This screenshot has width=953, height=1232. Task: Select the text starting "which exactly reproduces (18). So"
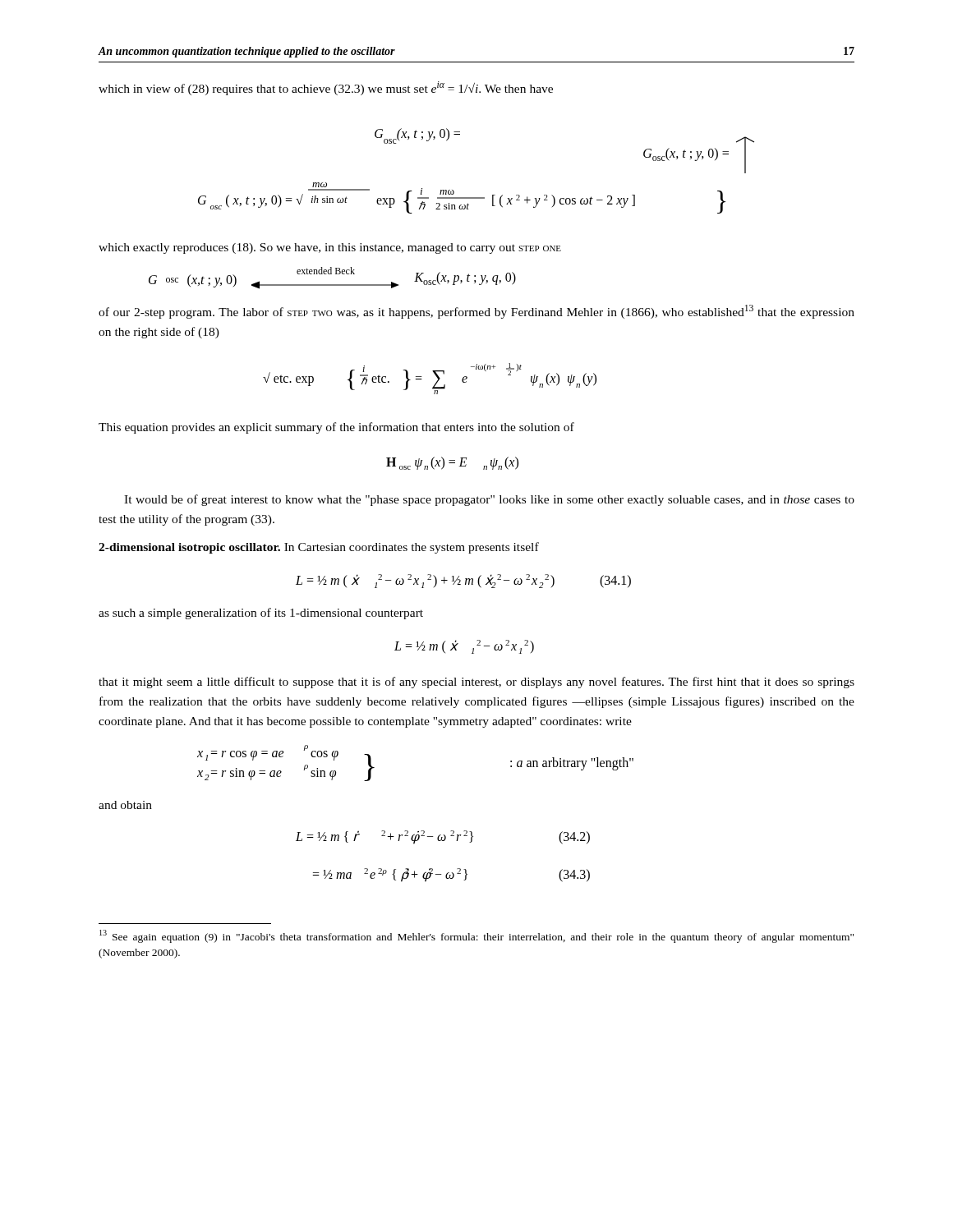[330, 246]
